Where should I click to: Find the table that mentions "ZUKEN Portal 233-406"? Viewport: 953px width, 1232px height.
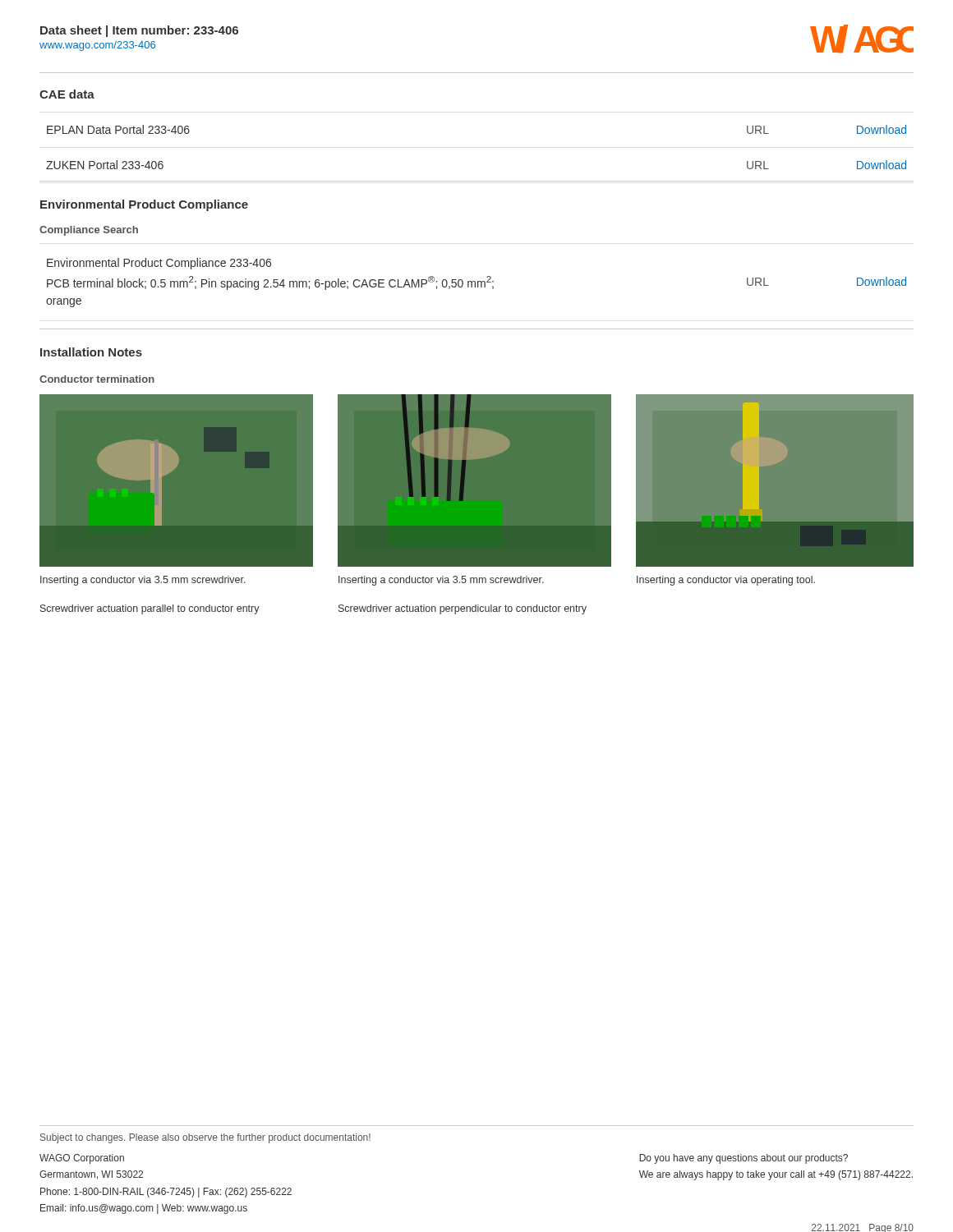tap(476, 147)
